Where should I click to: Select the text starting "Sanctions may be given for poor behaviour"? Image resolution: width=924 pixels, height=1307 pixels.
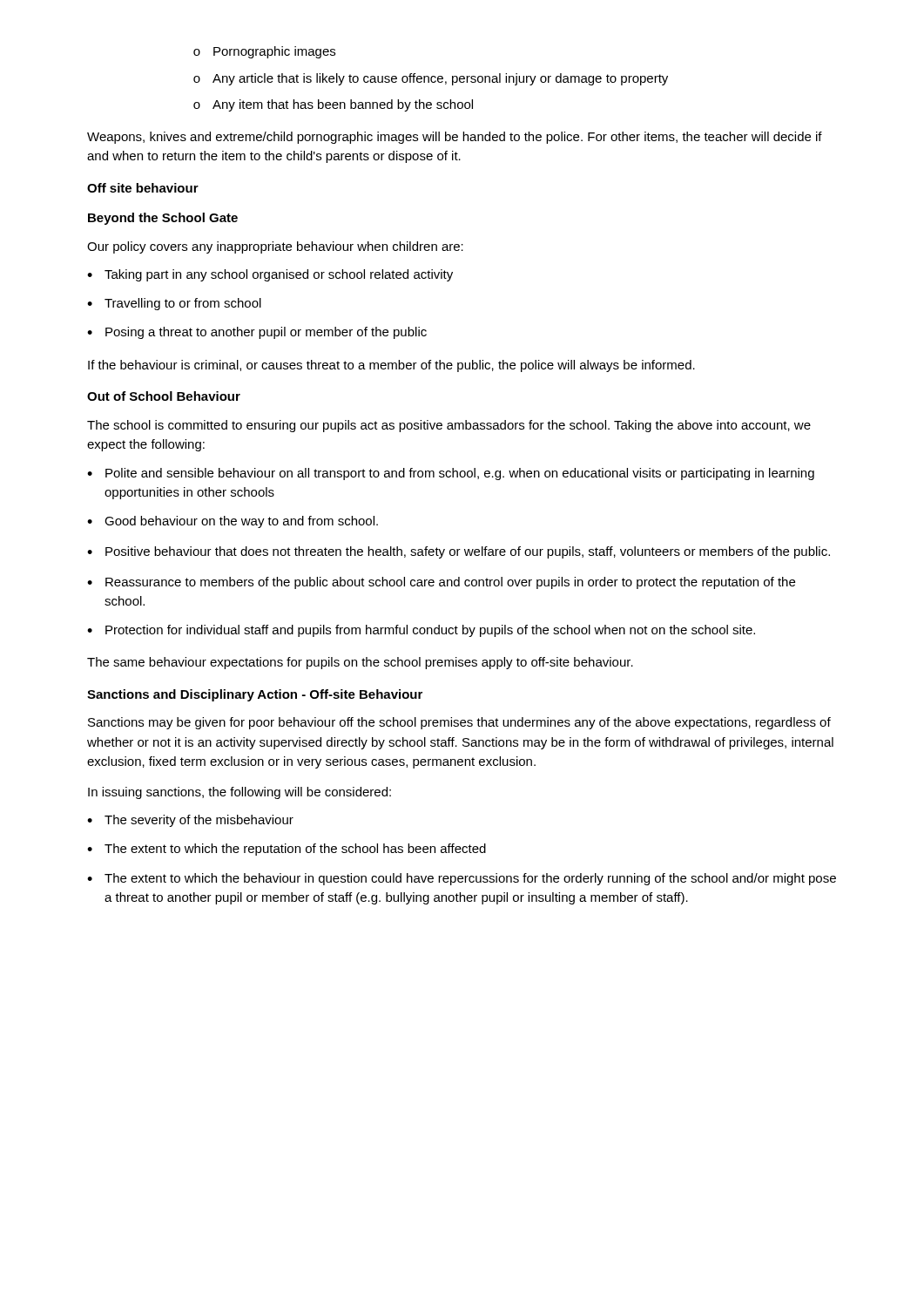point(461,742)
